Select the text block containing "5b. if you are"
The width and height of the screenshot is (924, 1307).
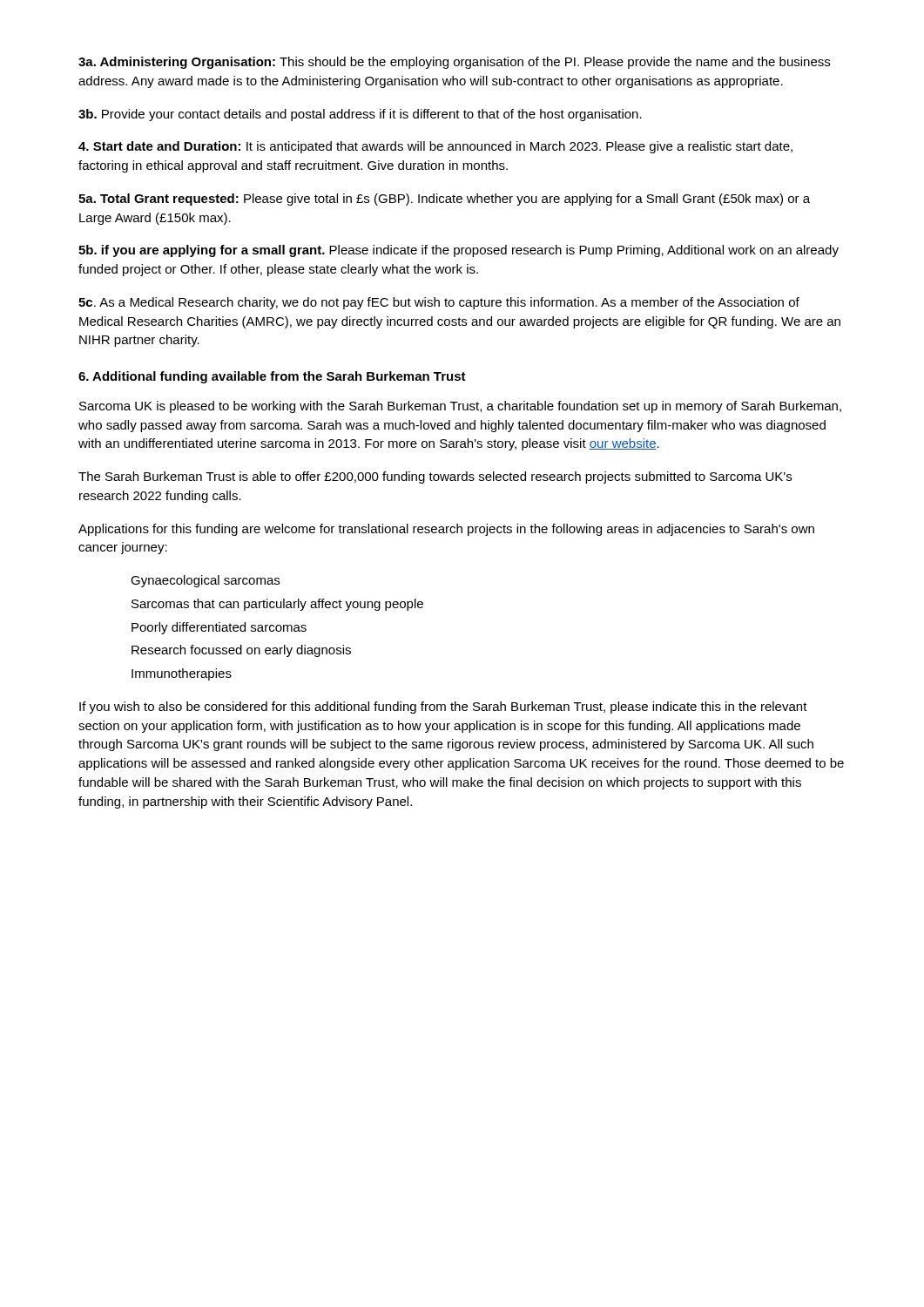coord(458,259)
